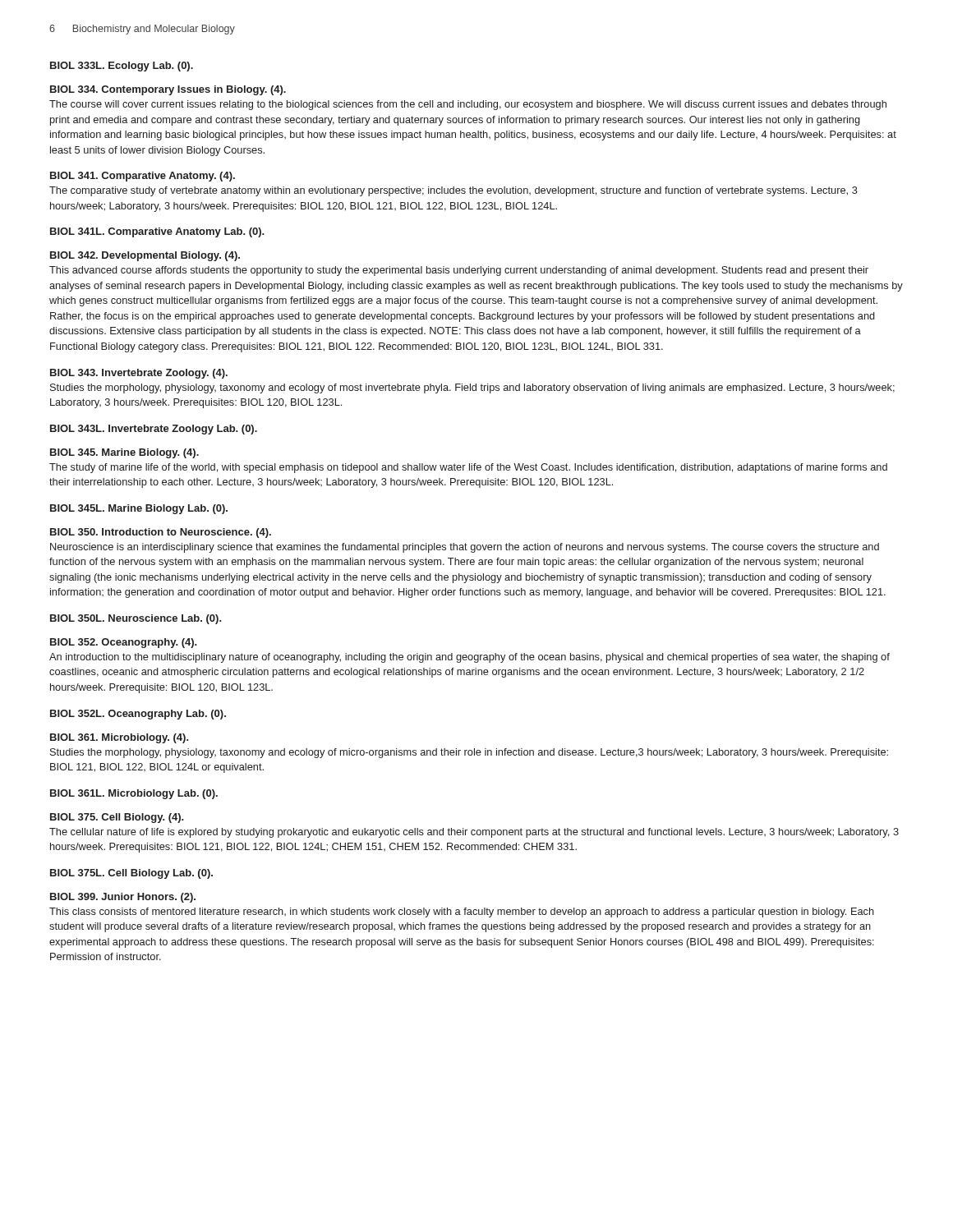The height and width of the screenshot is (1232, 953).
Task: Select the element starting "BIOL 343. Invertebrate Zoology. (4)."
Action: pos(139,372)
